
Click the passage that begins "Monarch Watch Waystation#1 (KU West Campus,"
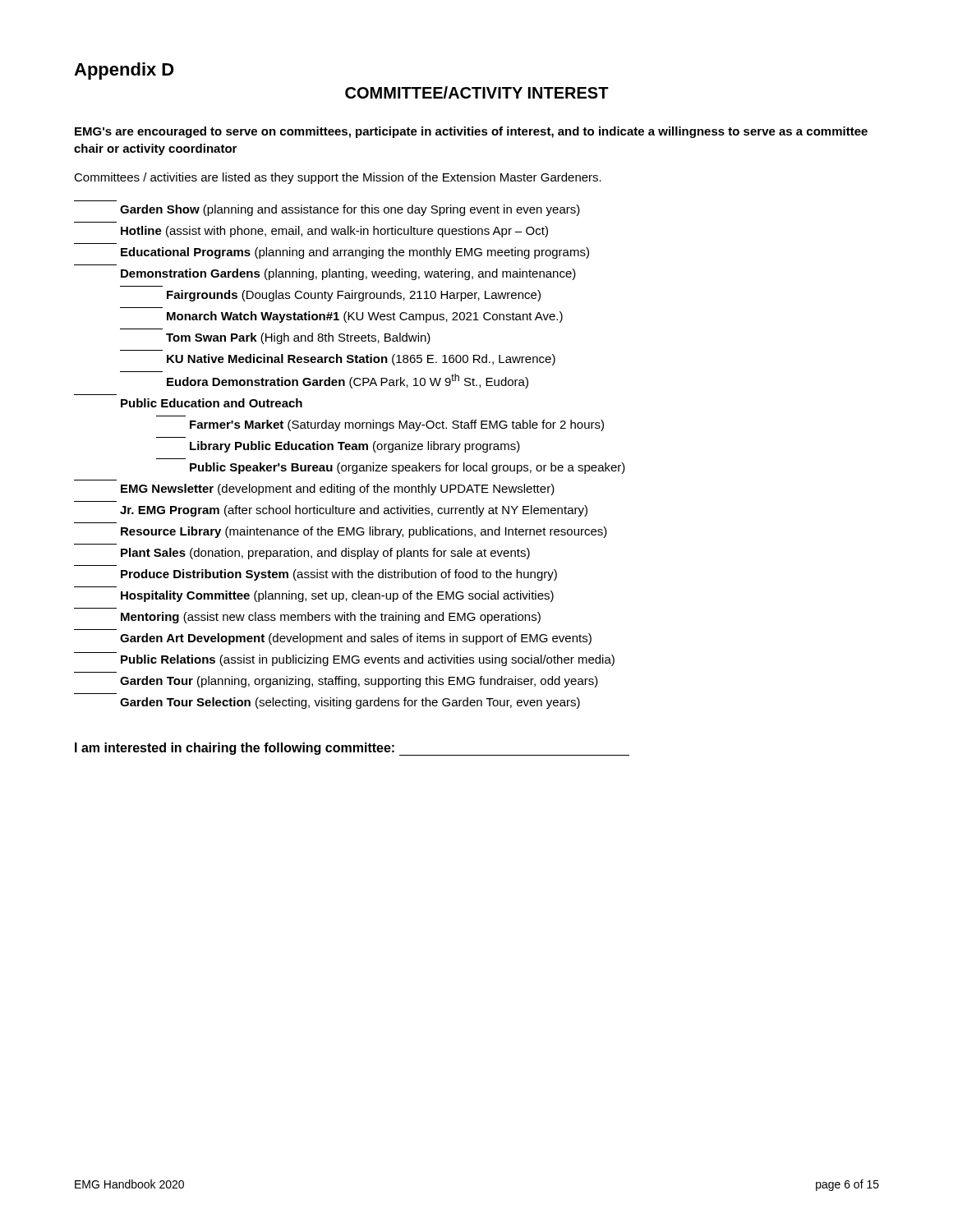(x=500, y=316)
